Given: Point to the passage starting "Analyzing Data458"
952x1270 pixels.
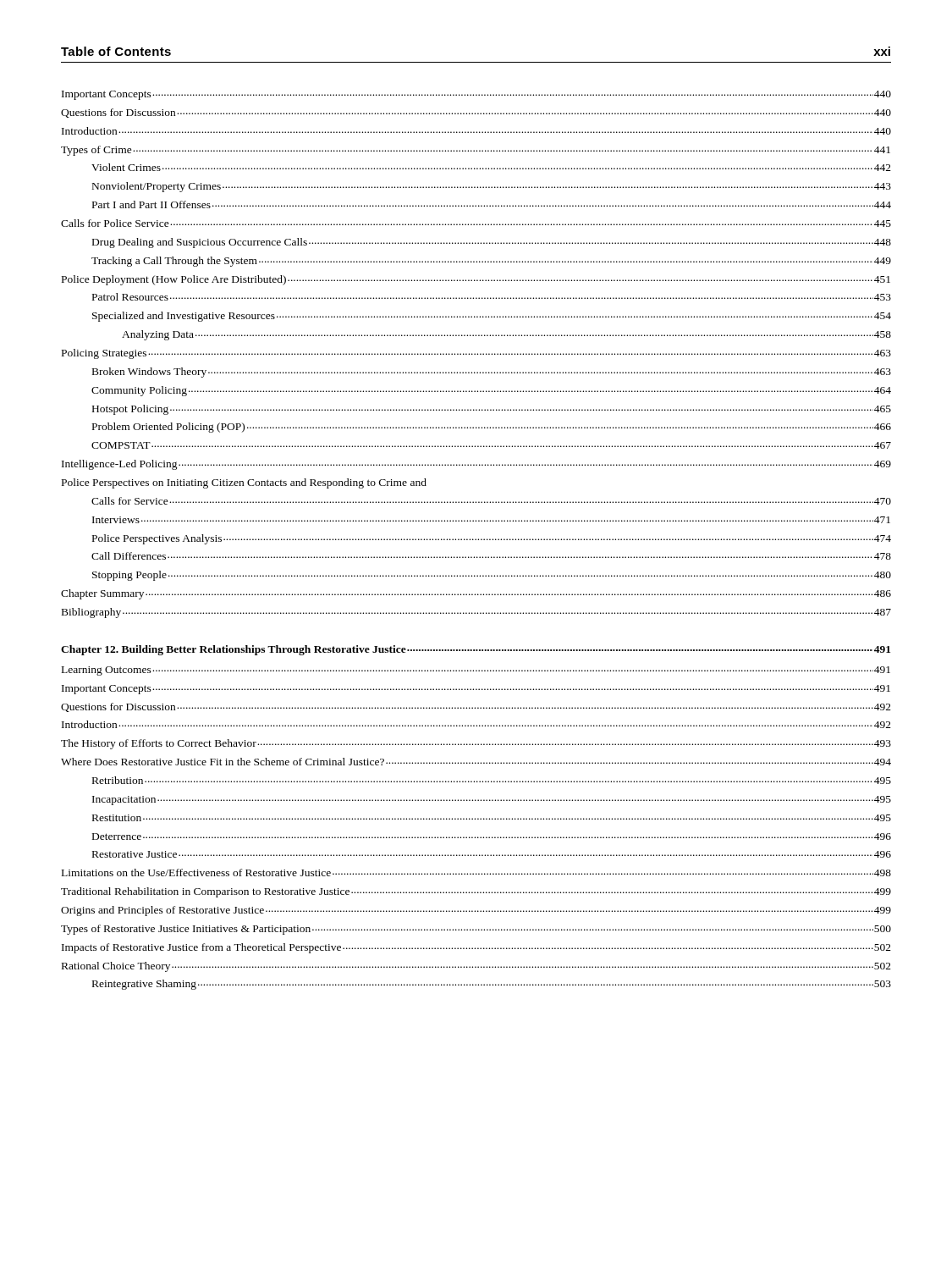Looking at the screenshot, I should tap(506, 335).
